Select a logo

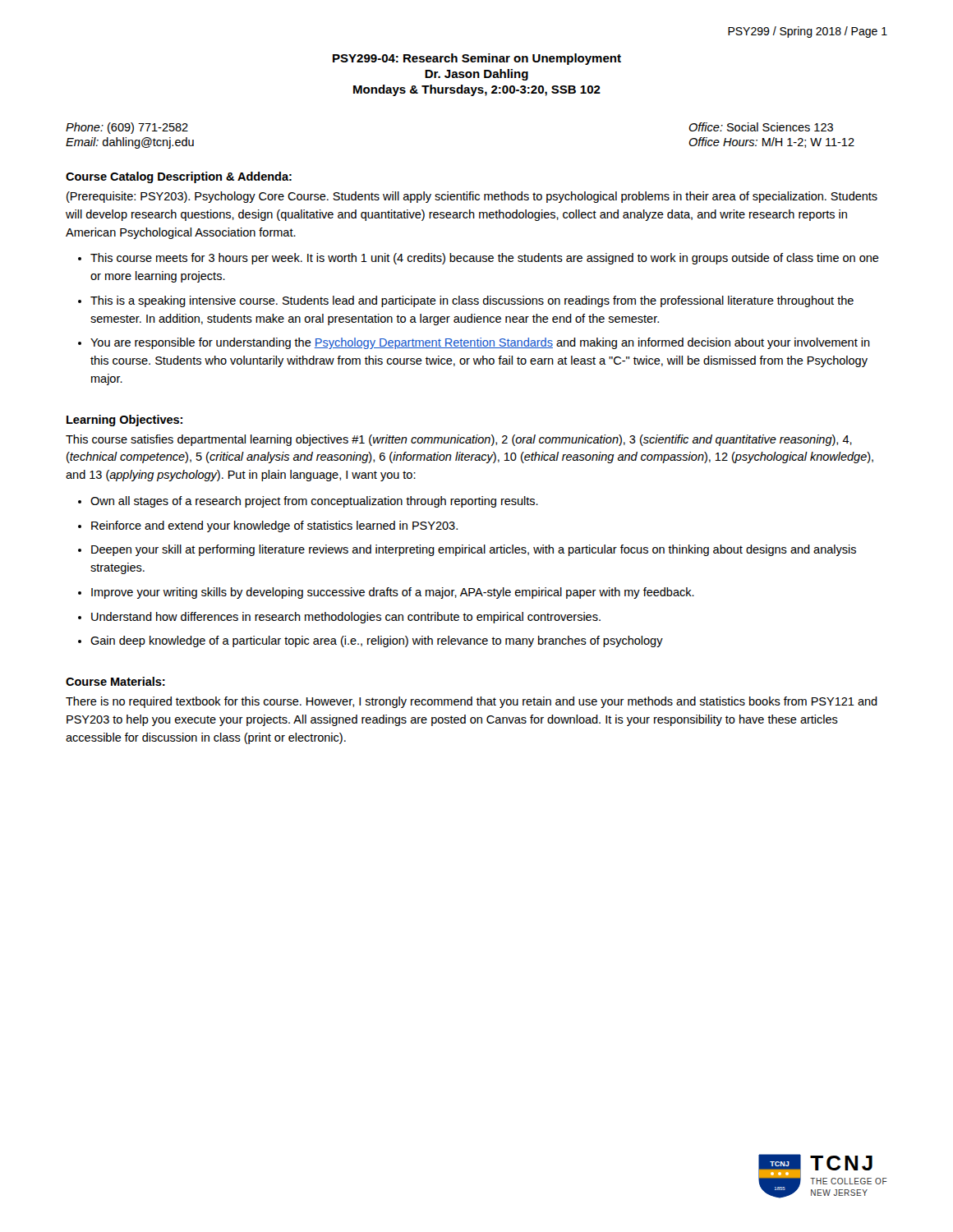point(822,1175)
